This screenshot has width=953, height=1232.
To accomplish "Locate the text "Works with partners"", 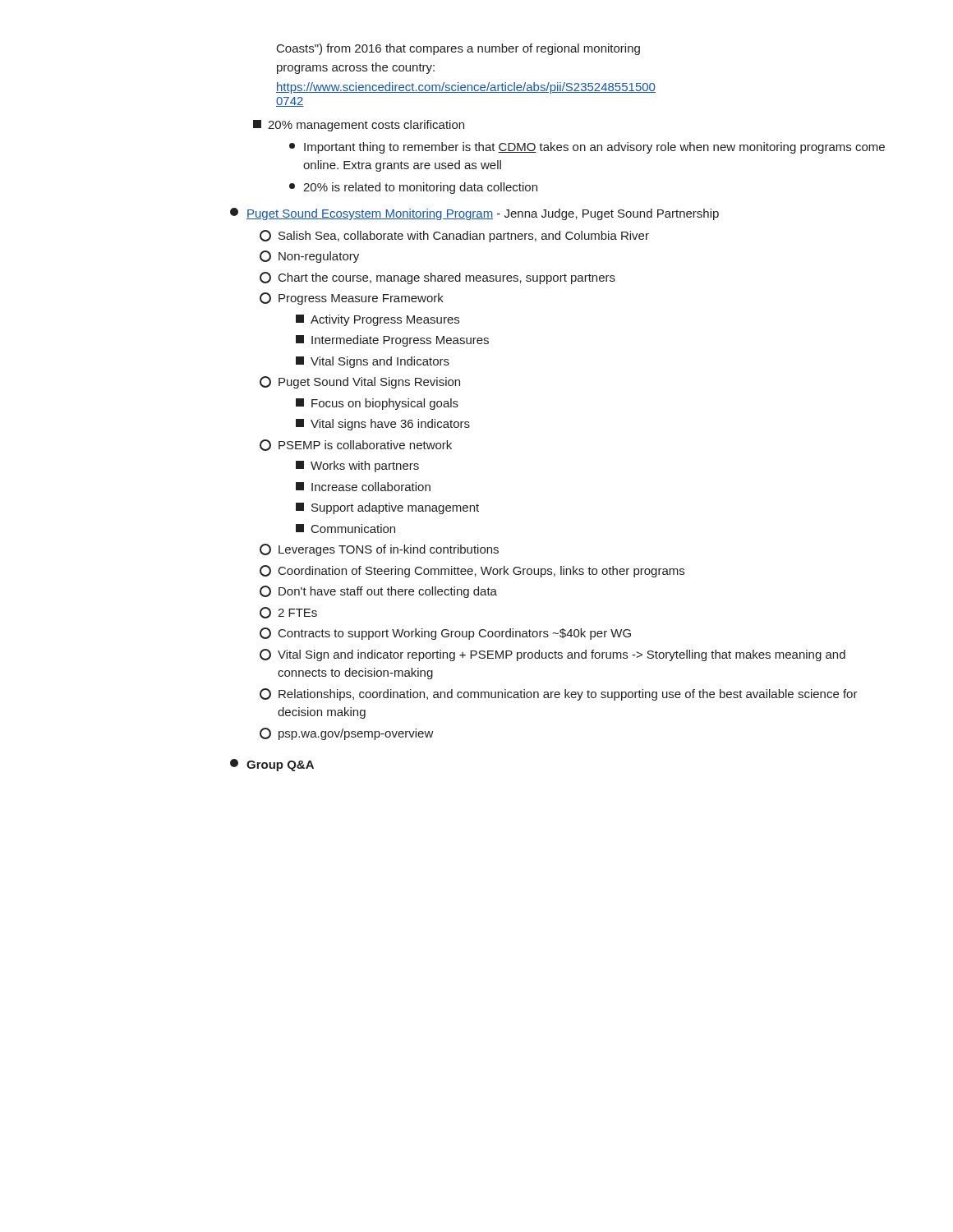I will pyautogui.click(x=357, y=467).
